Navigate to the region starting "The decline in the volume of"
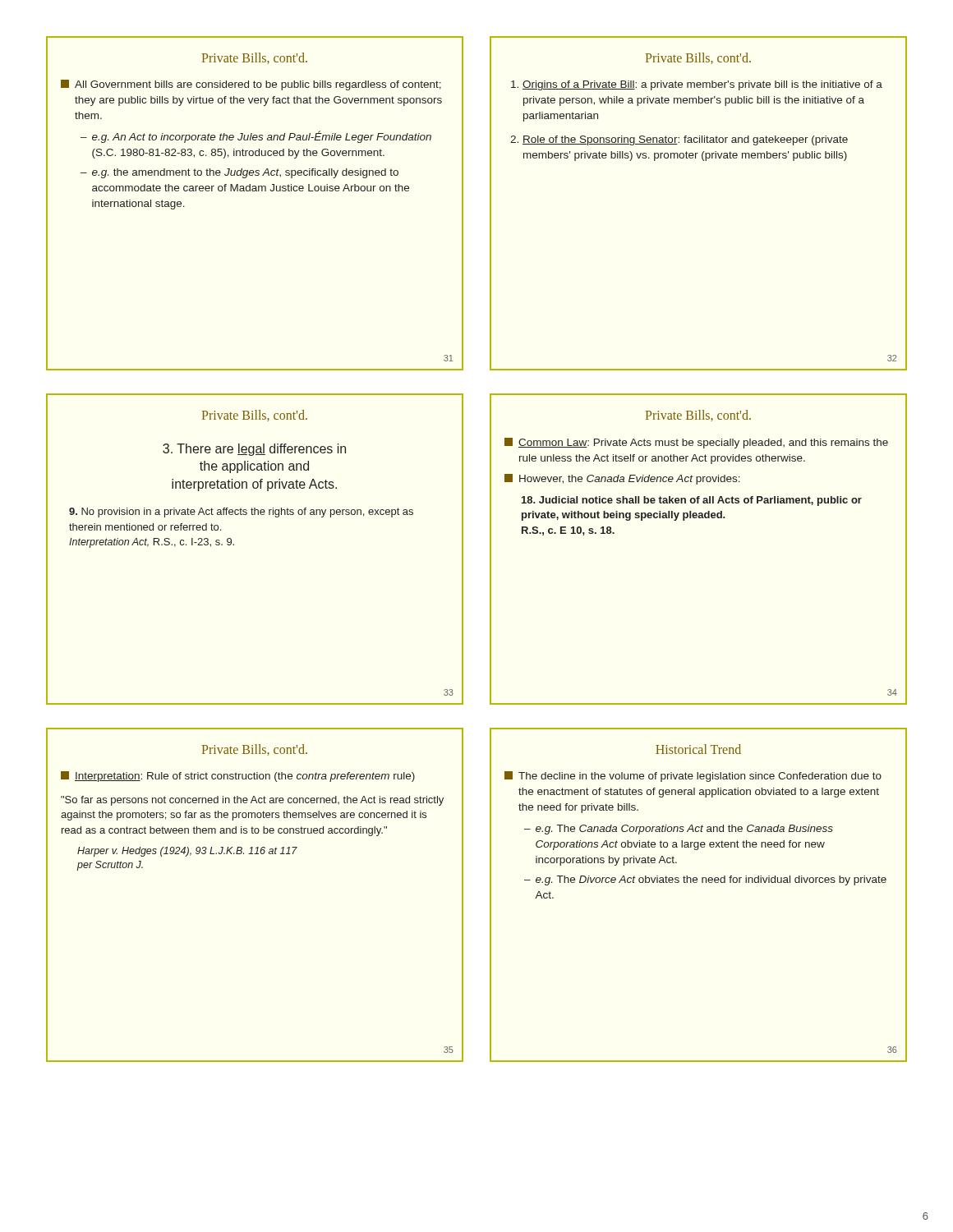The width and height of the screenshot is (953, 1232). coord(698,792)
